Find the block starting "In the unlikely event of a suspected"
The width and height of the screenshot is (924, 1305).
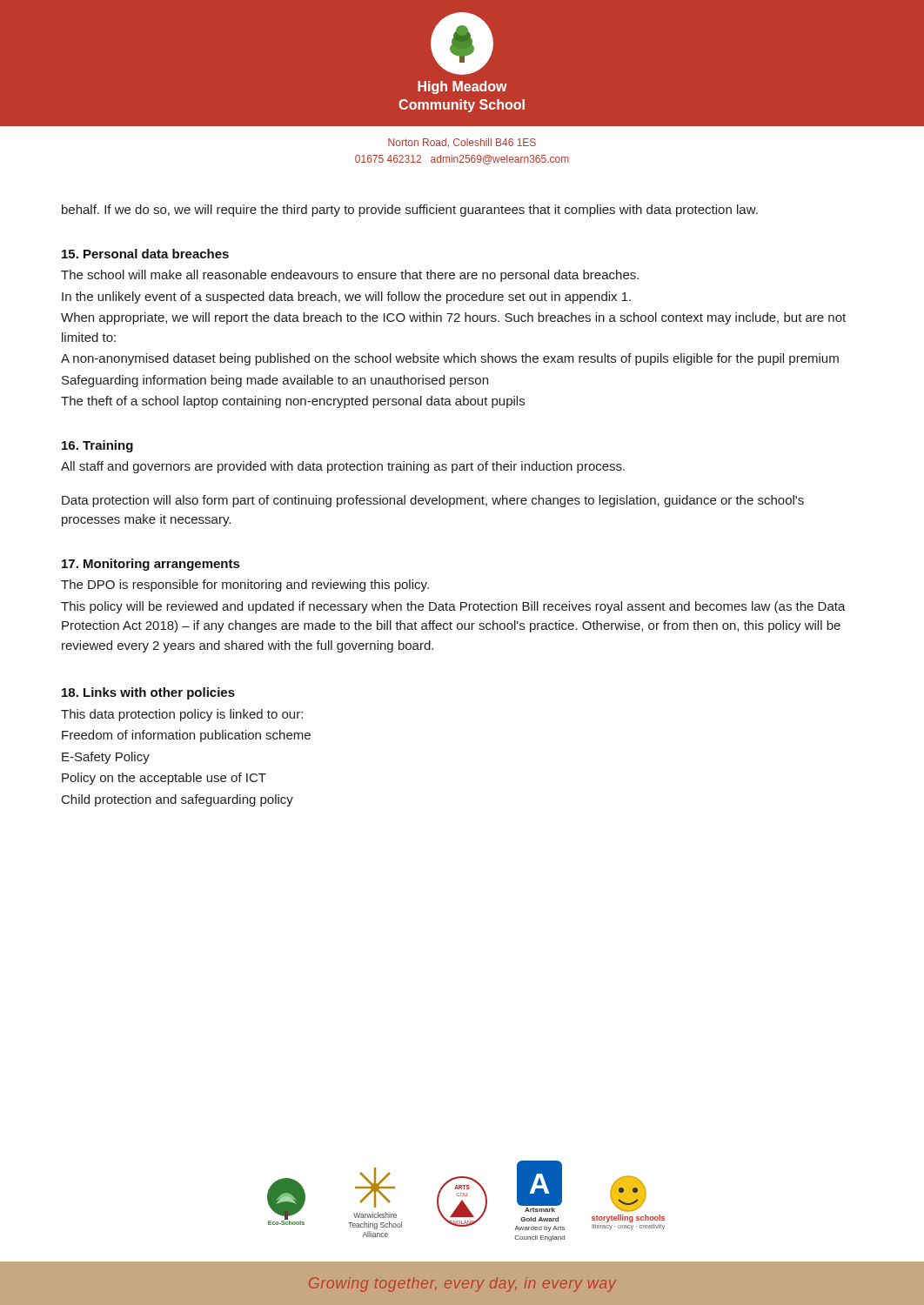click(346, 296)
